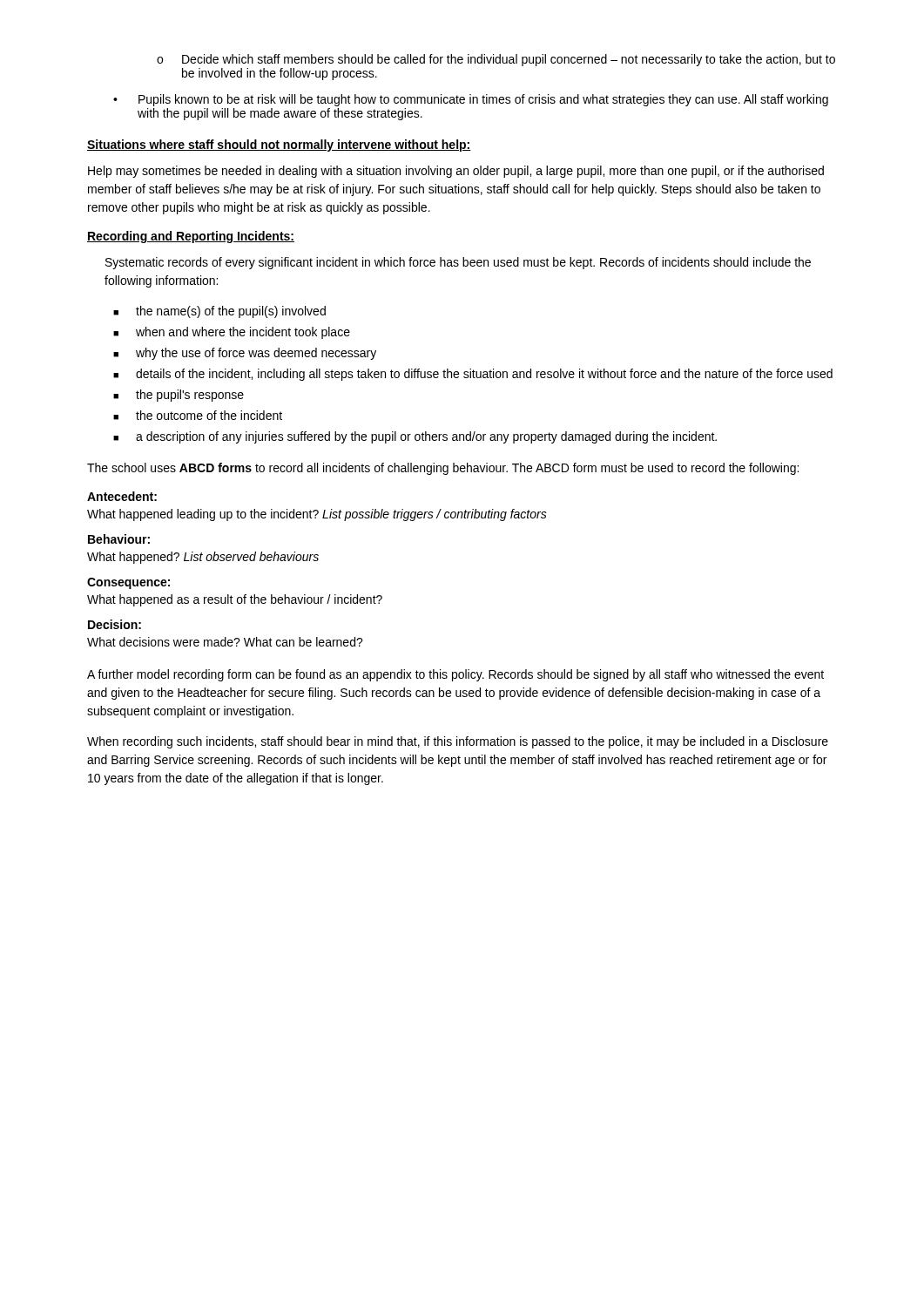Screen dimensions: 1307x924
Task: Locate the block of text that opens with "■ the name(s) of the pupil(s)"
Action: point(220,311)
